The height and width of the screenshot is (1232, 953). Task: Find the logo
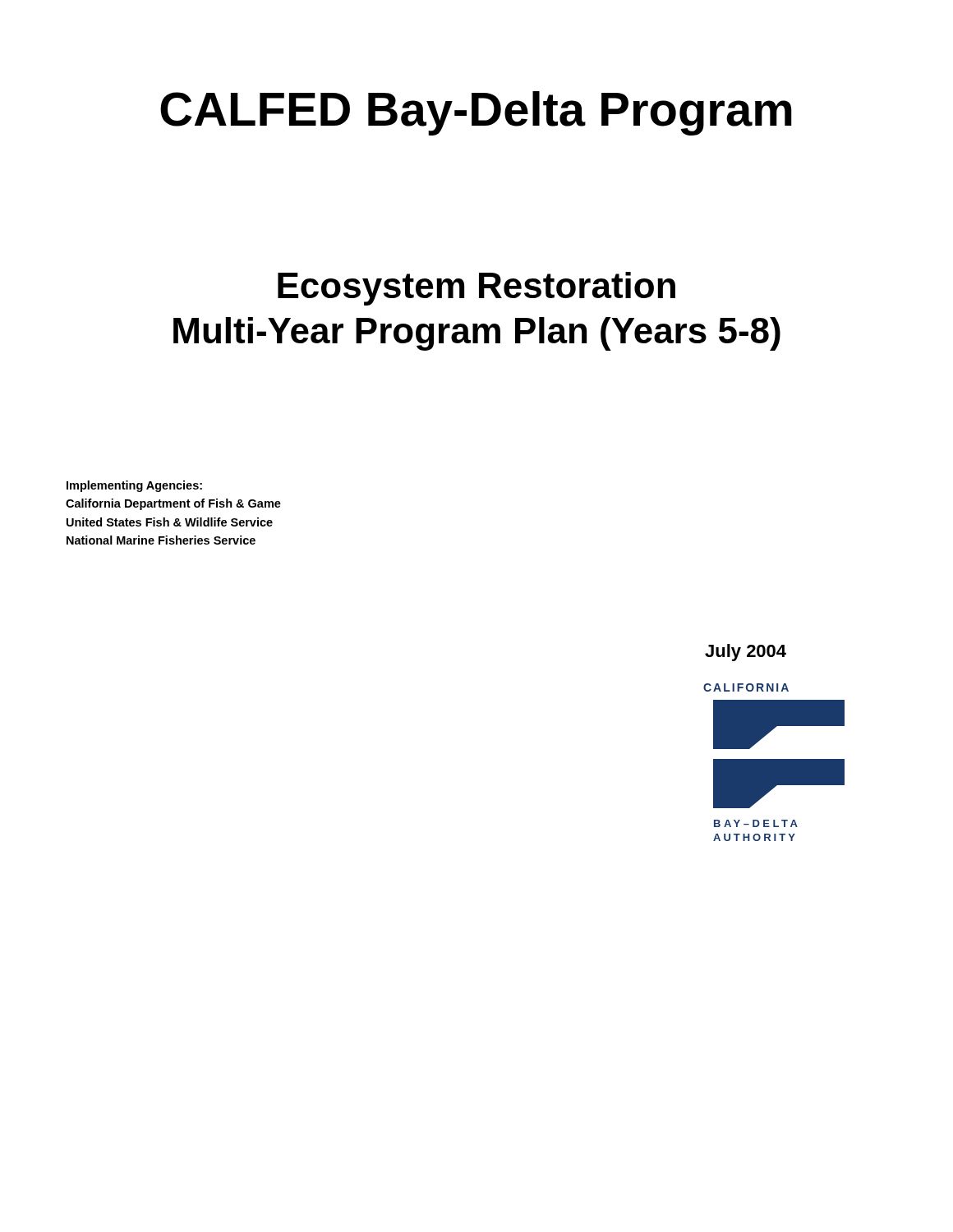click(x=793, y=767)
